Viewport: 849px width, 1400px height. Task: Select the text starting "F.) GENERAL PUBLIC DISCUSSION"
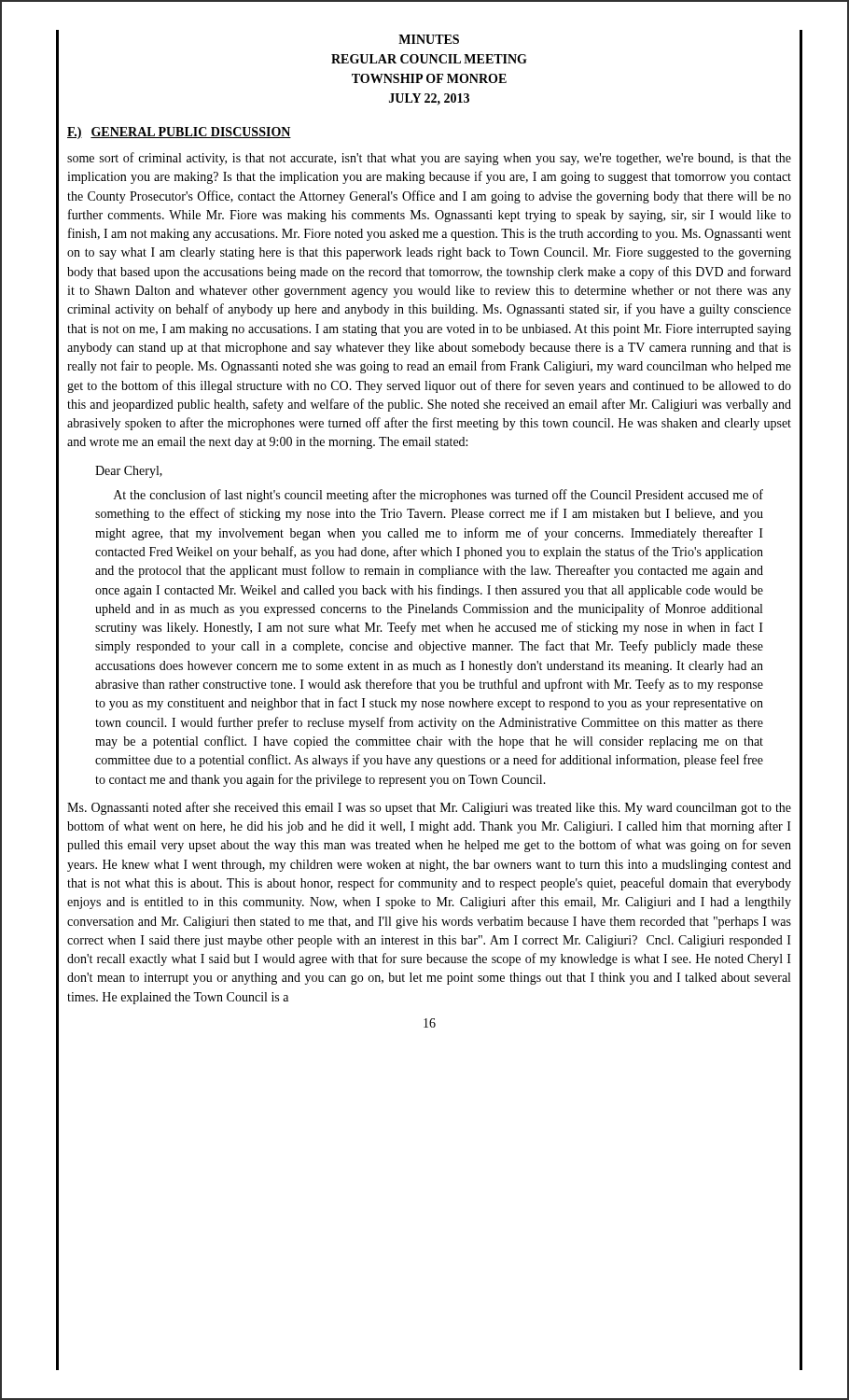pyautogui.click(x=179, y=133)
